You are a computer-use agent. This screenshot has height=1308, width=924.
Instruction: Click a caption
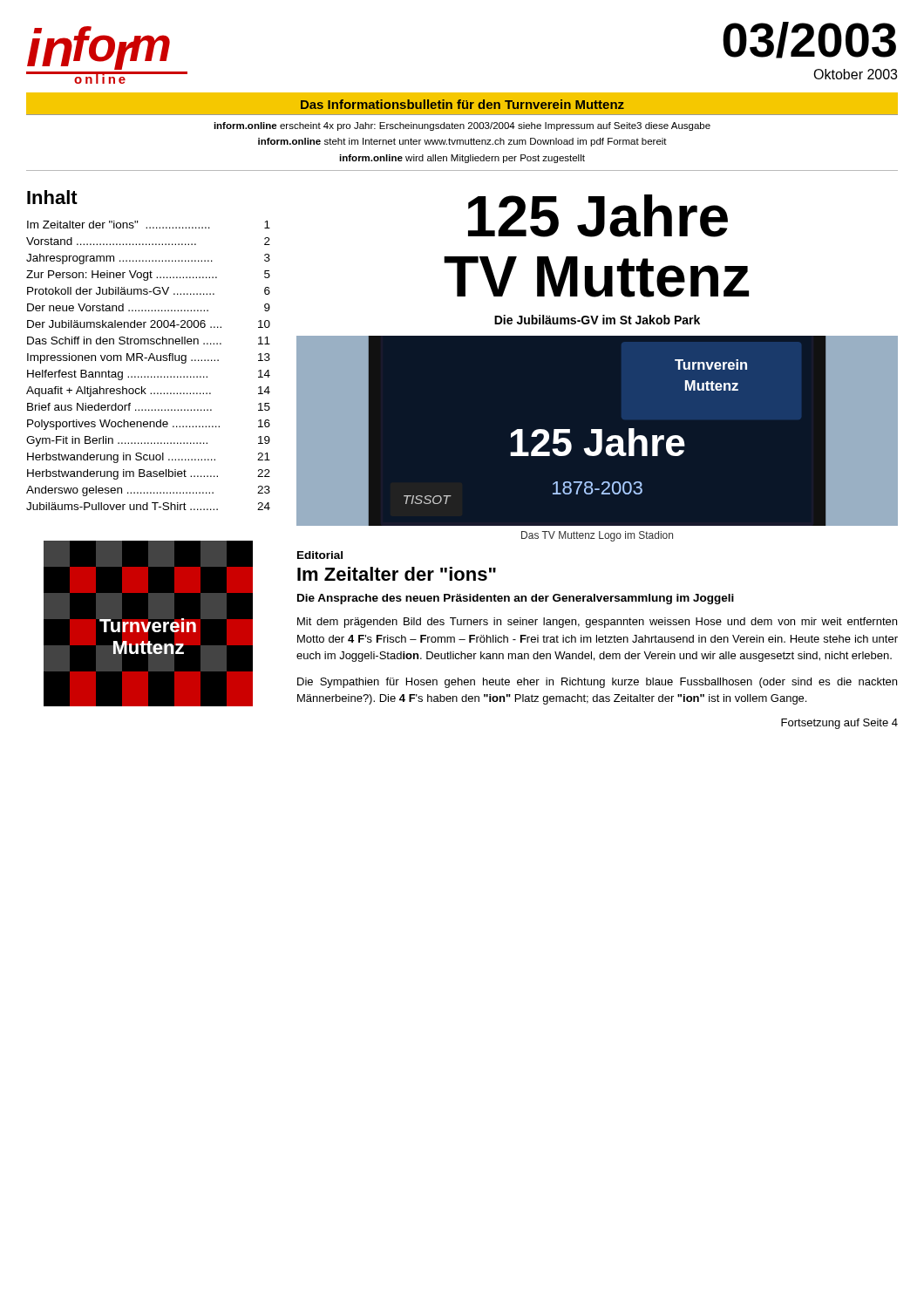597,535
